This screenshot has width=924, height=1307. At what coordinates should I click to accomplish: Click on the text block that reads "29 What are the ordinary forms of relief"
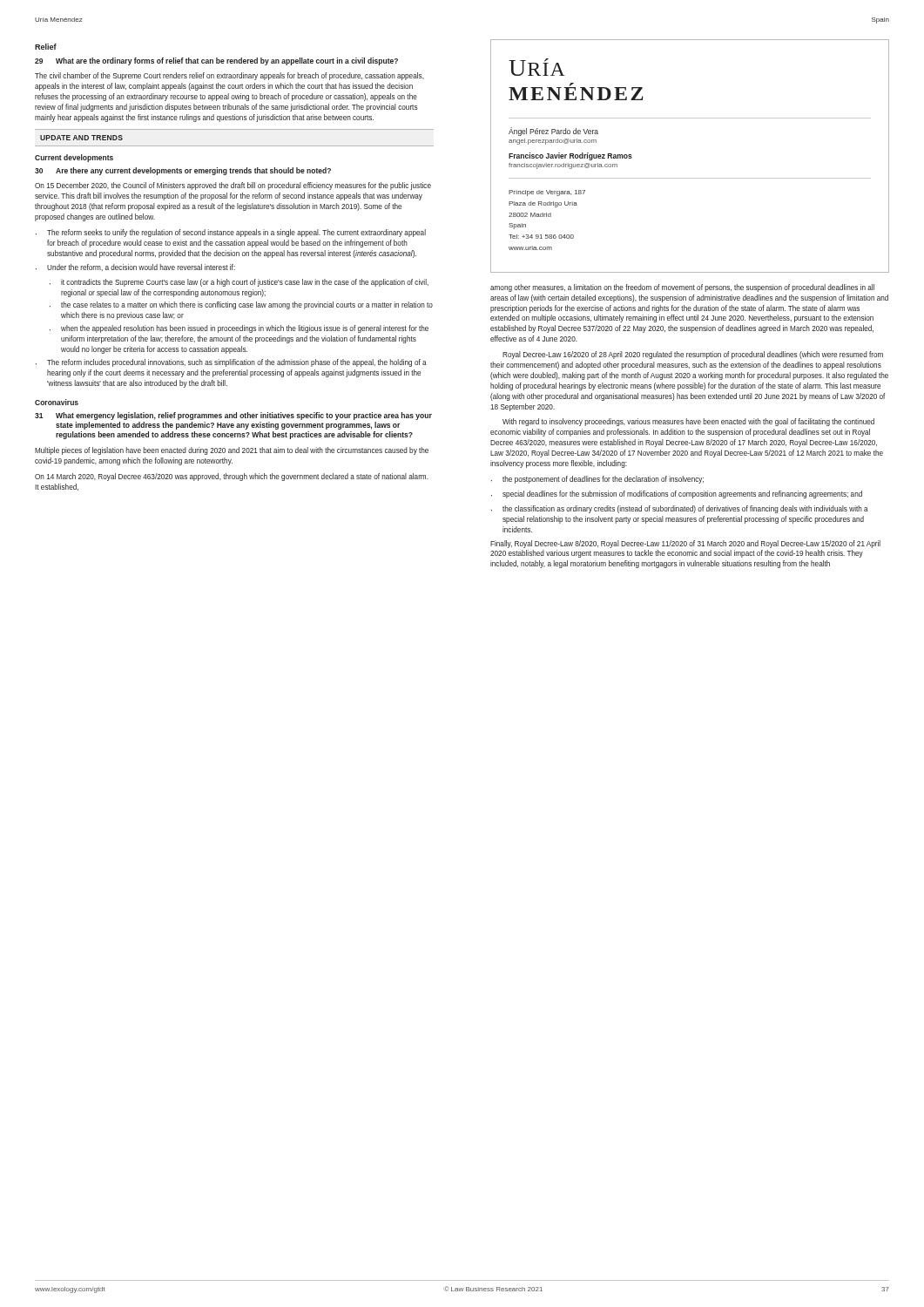pos(217,62)
